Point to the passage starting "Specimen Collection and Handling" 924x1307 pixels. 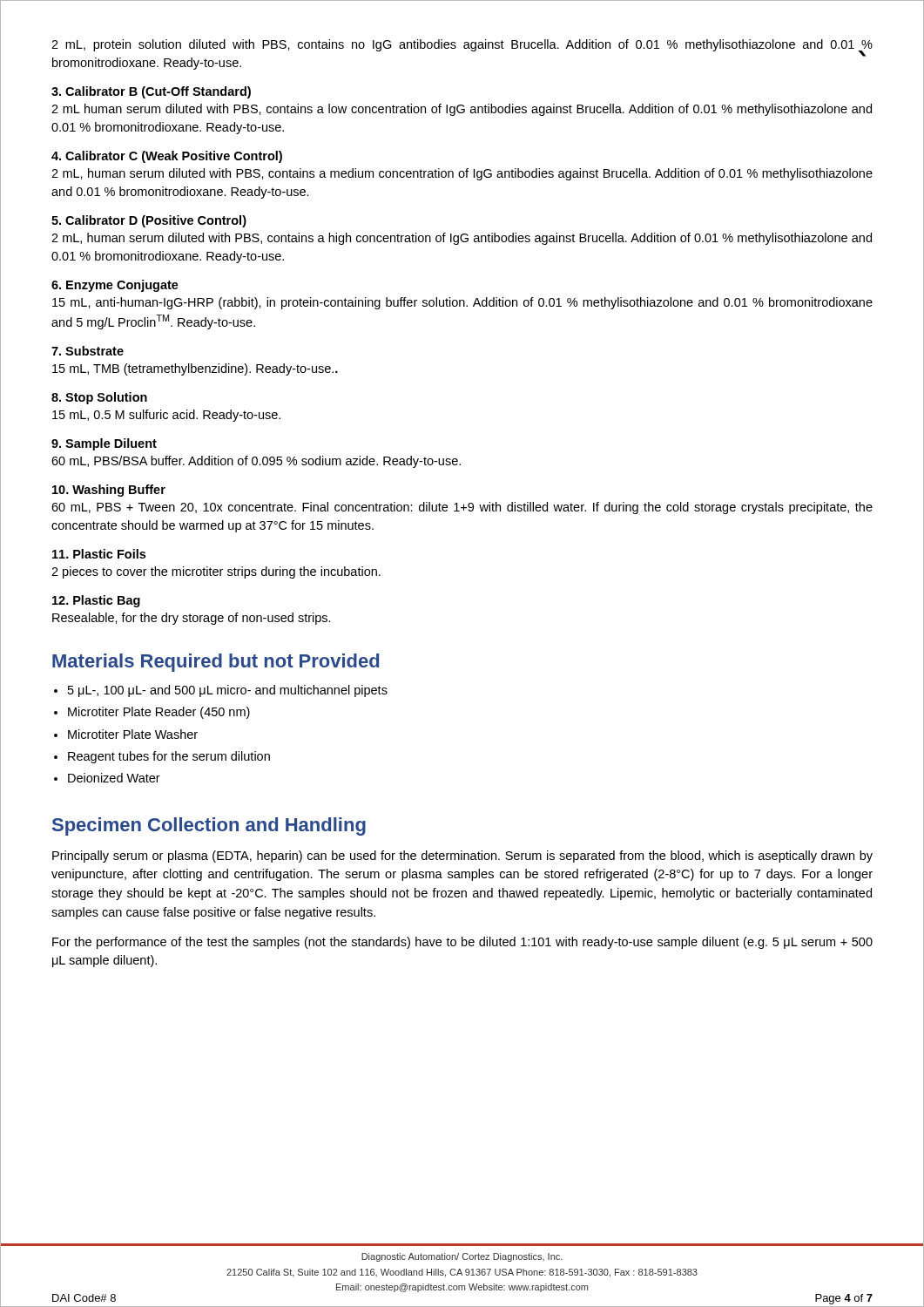tap(209, 824)
